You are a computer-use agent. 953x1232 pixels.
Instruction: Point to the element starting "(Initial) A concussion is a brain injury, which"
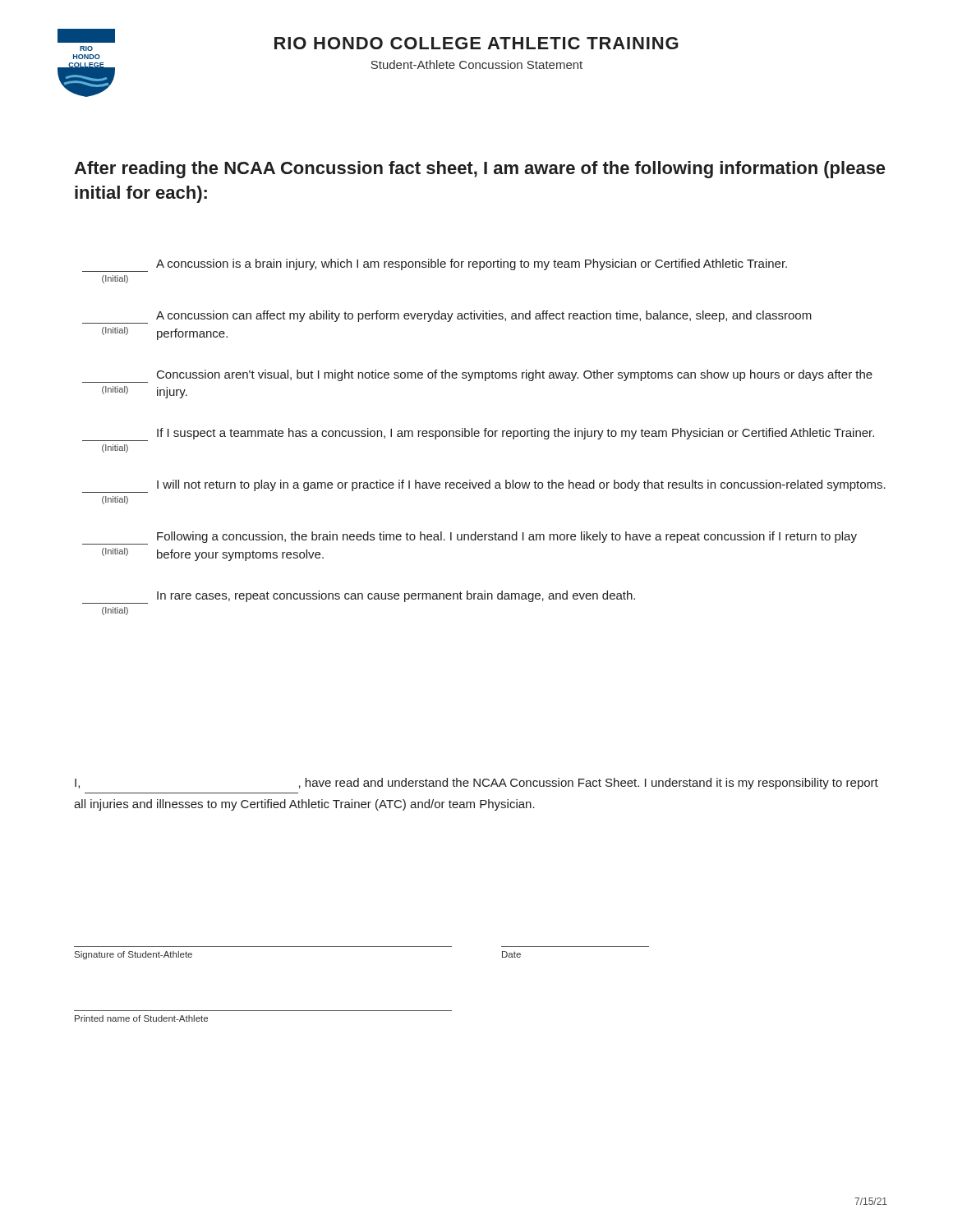click(481, 269)
